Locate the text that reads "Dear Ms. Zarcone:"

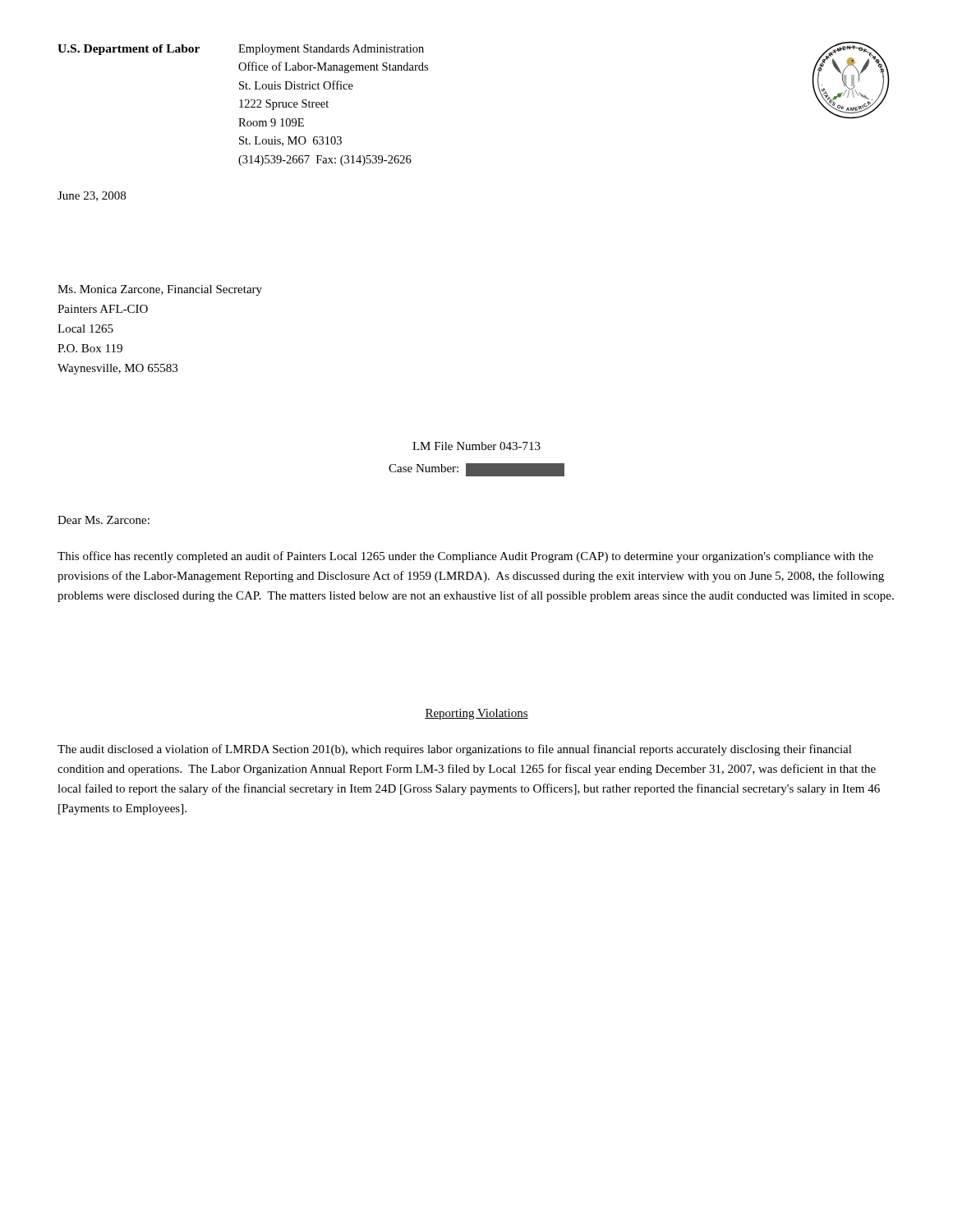(104, 520)
